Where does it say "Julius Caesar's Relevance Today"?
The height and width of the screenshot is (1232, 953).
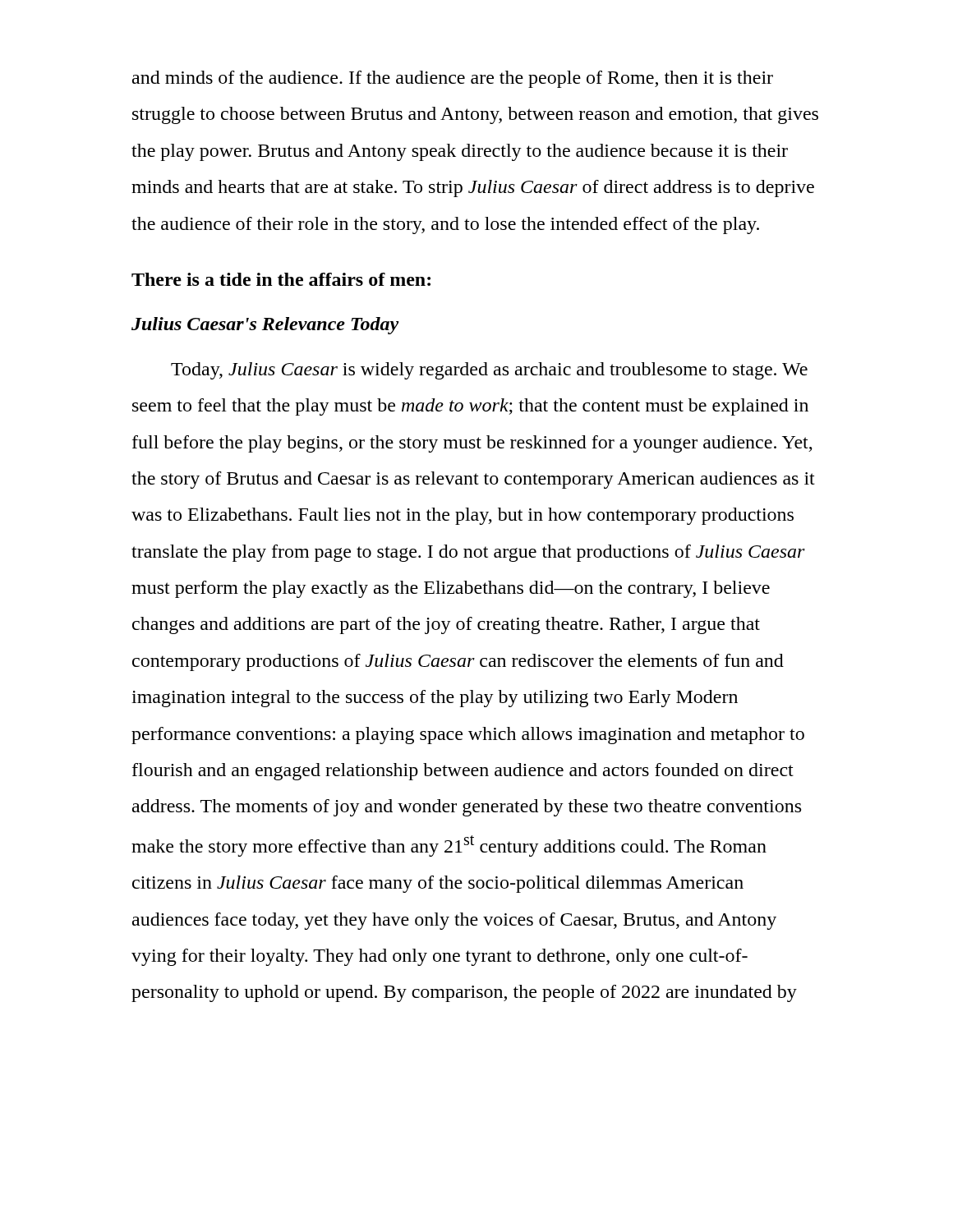click(265, 324)
